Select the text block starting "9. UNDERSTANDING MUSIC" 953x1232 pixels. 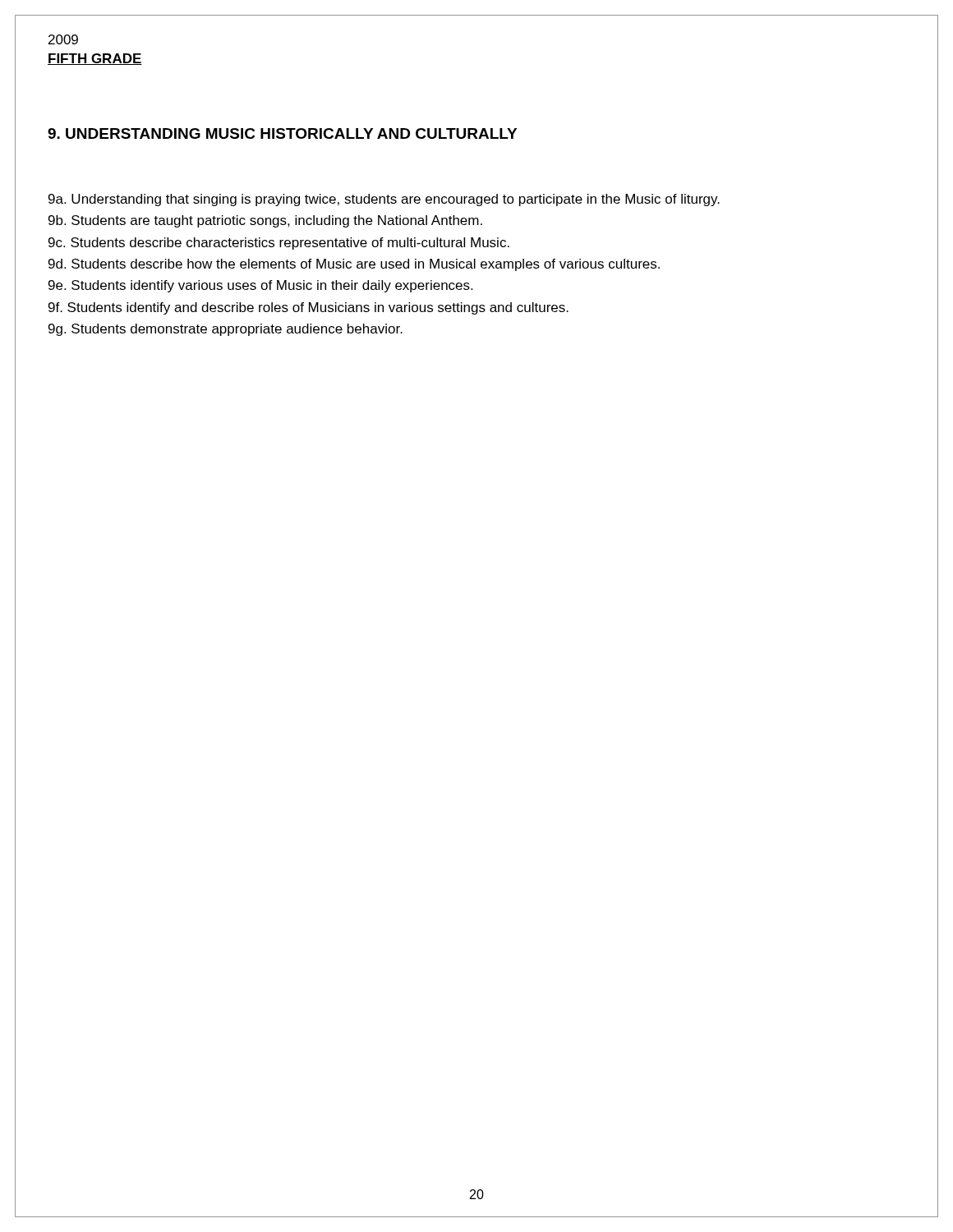click(283, 133)
